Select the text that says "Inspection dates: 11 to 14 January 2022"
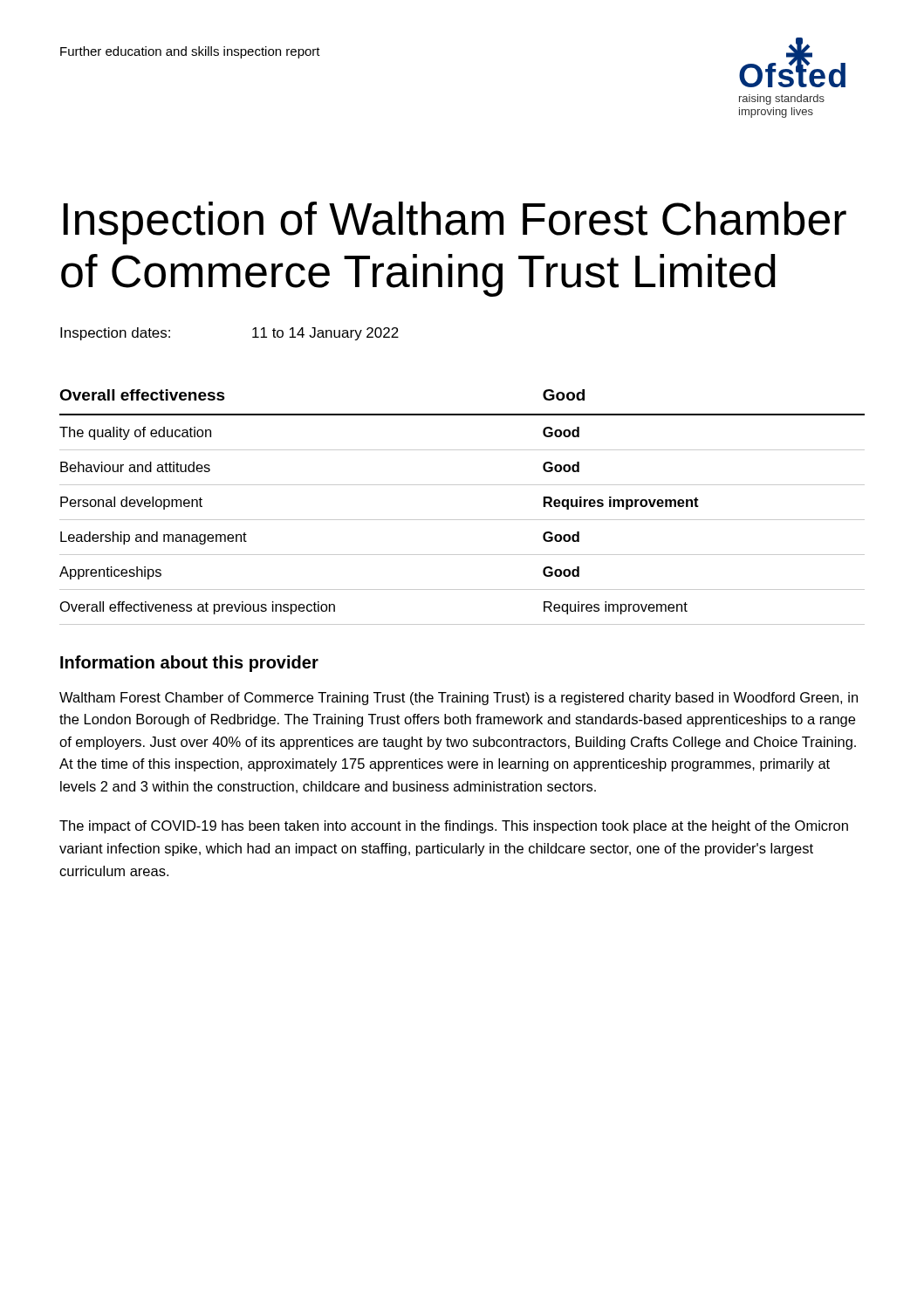Screen dimensions: 1309x924 tap(116, 334)
